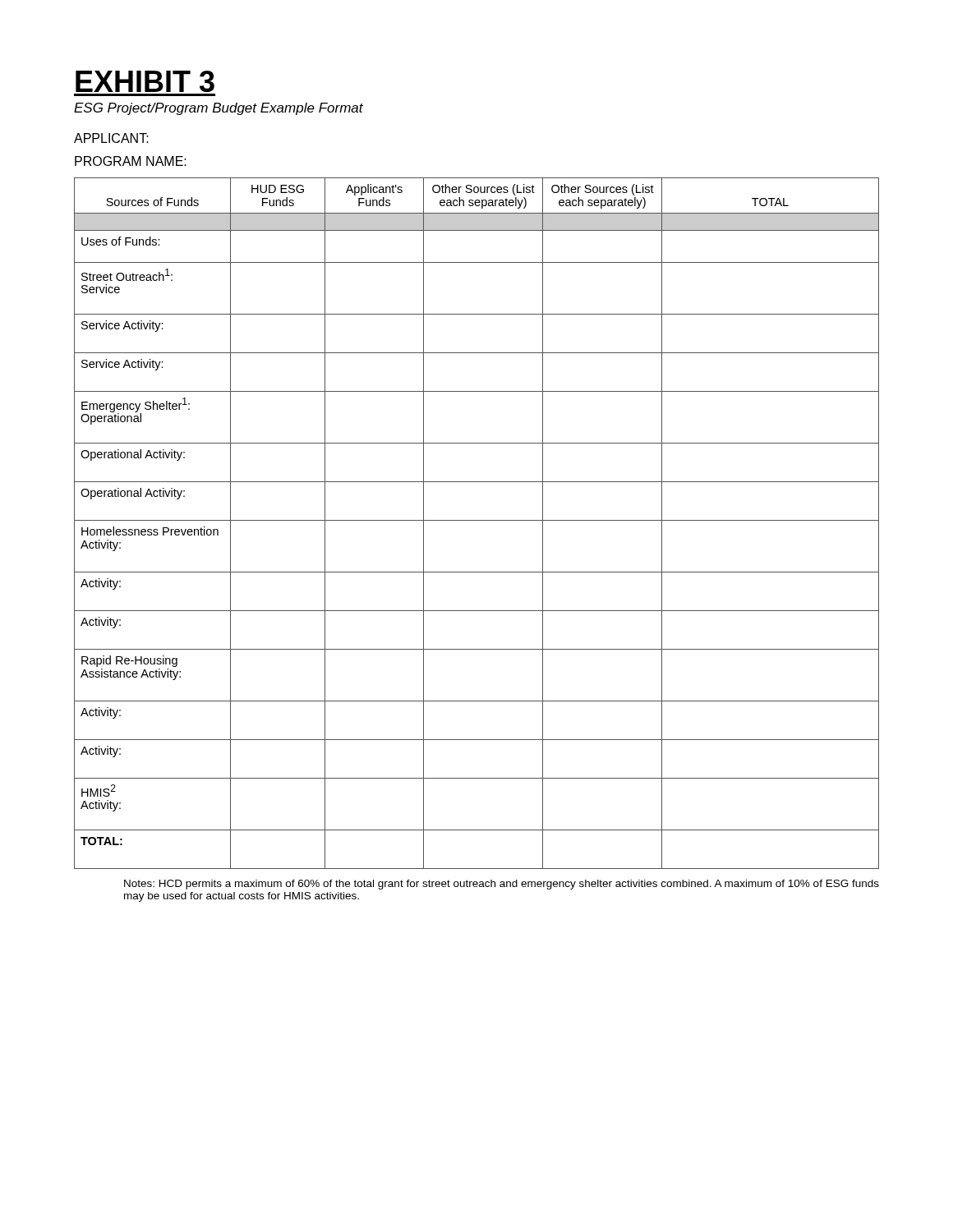Select the element starting "EXHIBIT 3"

tap(145, 82)
